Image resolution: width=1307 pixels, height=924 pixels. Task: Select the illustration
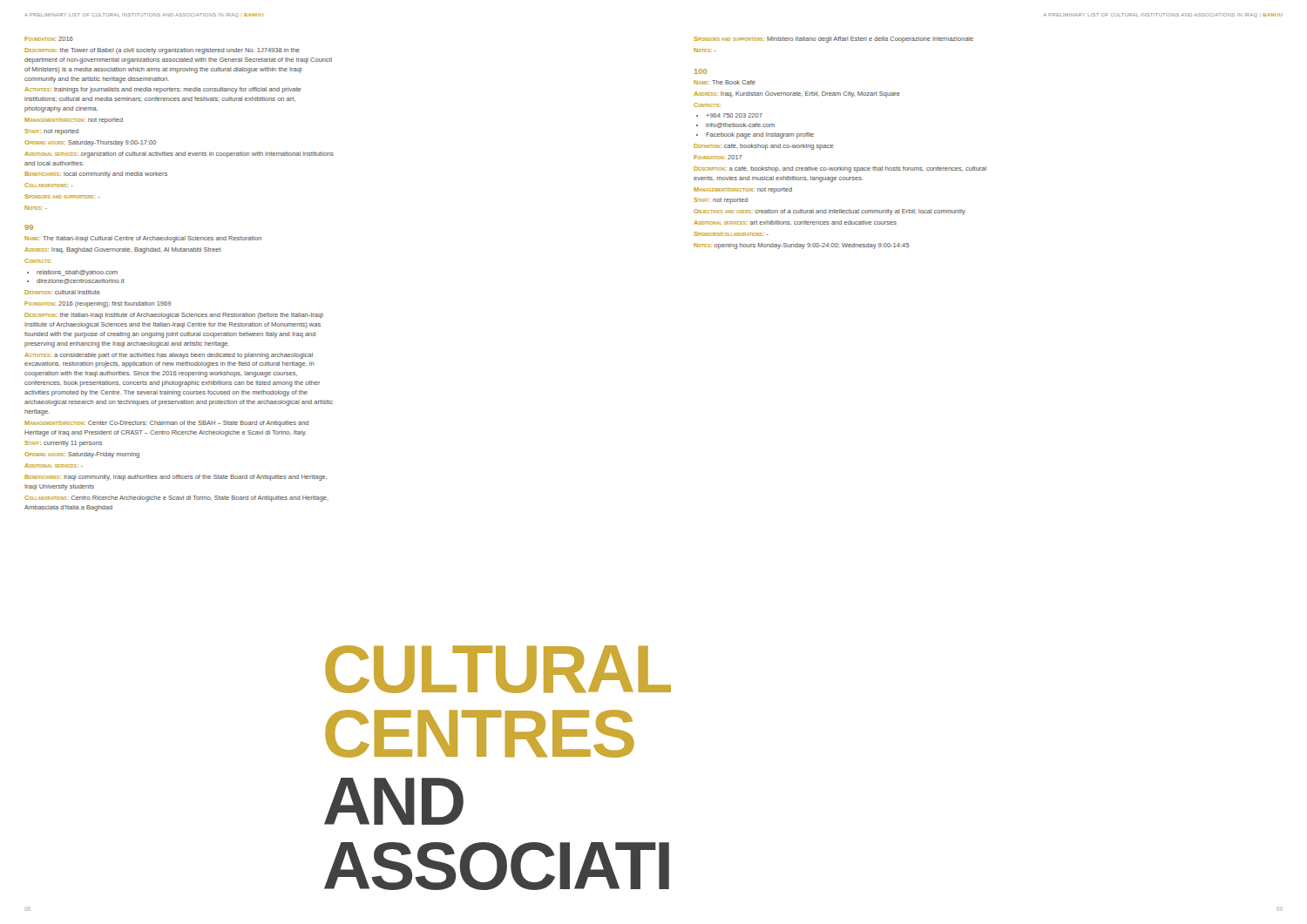(x=497, y=645)
